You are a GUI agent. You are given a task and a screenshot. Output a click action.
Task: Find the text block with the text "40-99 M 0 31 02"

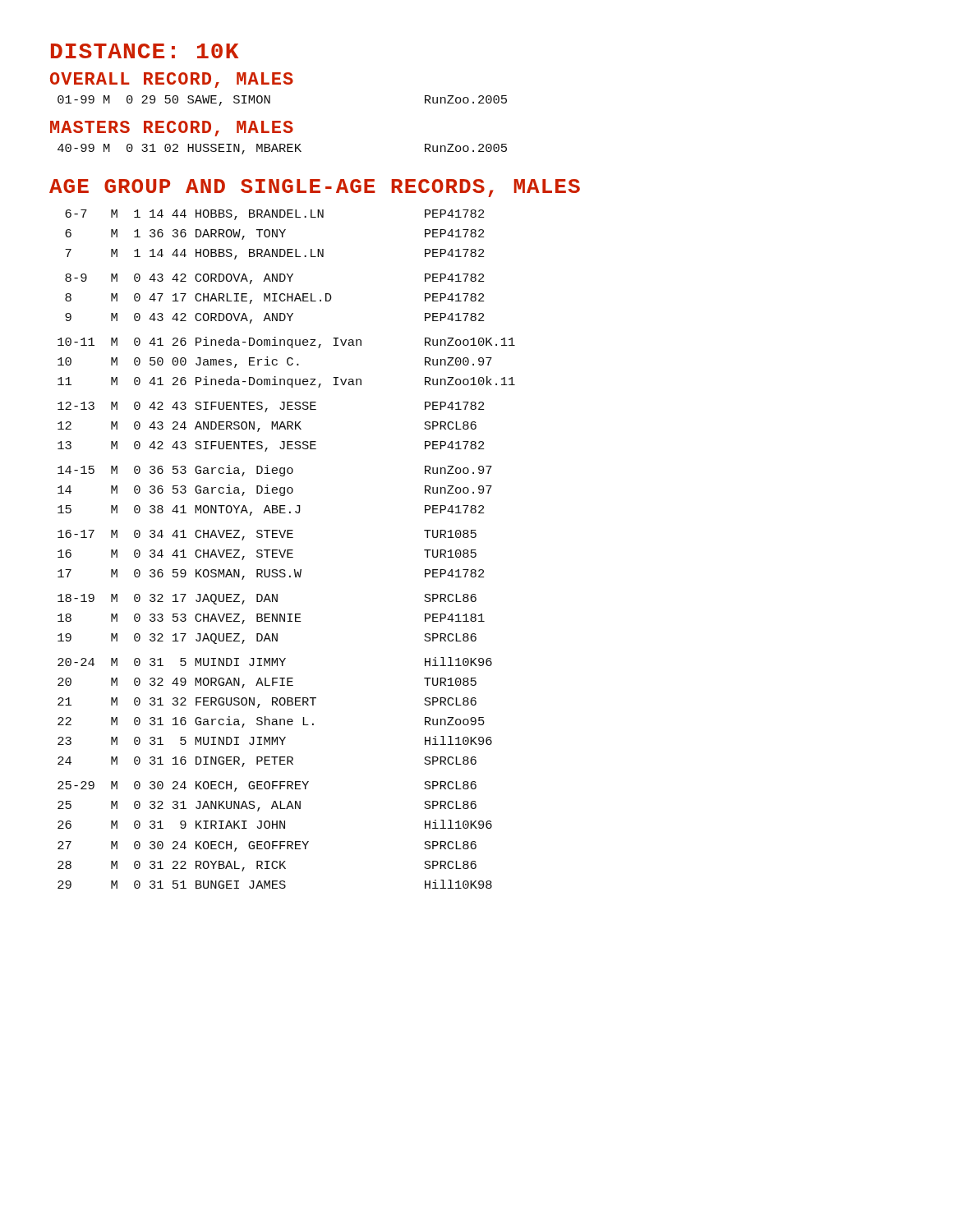click(x=476, y=149)
